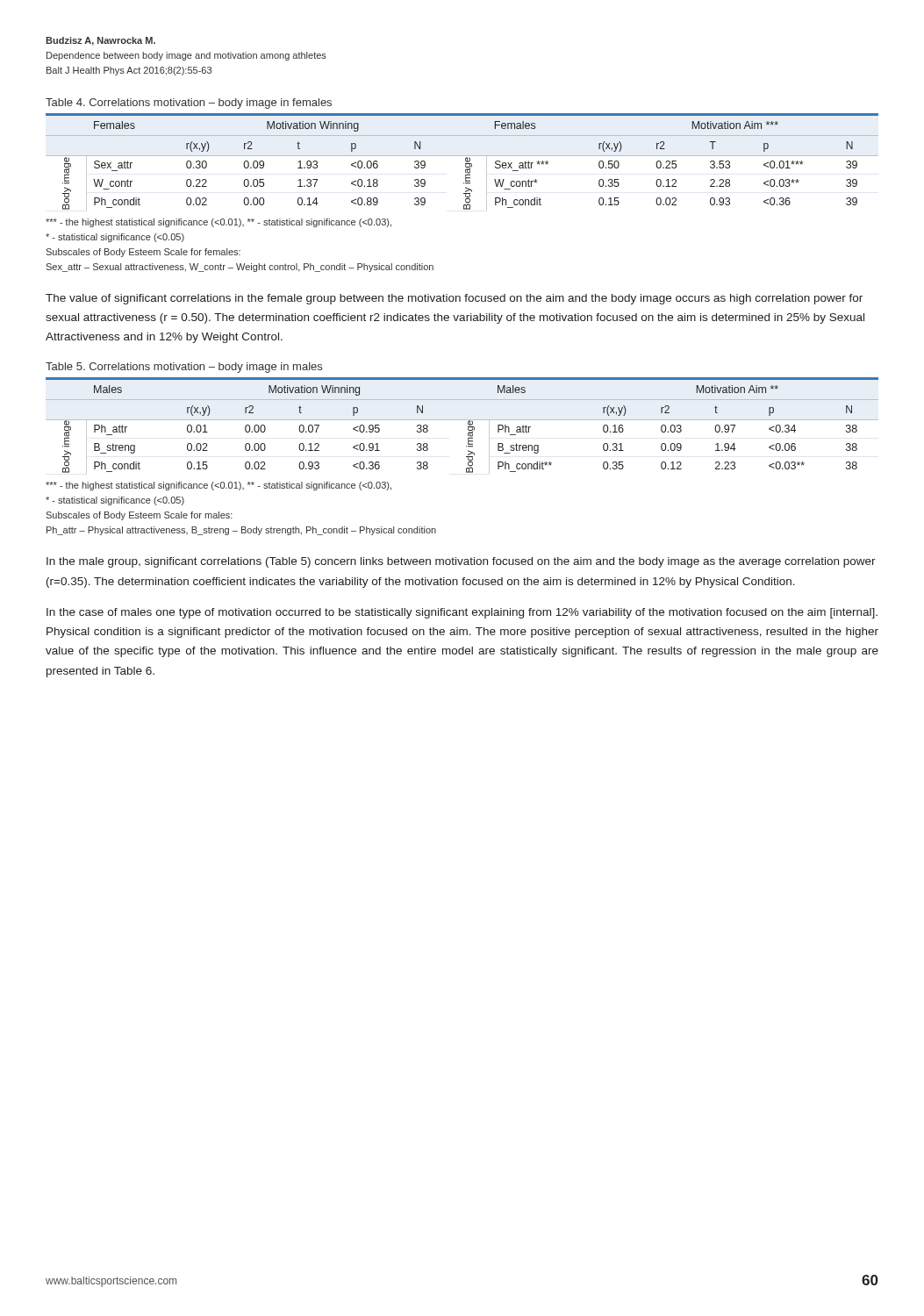Where is the passage that starts "In the male"?
The image size is (924, 1316).
tap(460, 571)
